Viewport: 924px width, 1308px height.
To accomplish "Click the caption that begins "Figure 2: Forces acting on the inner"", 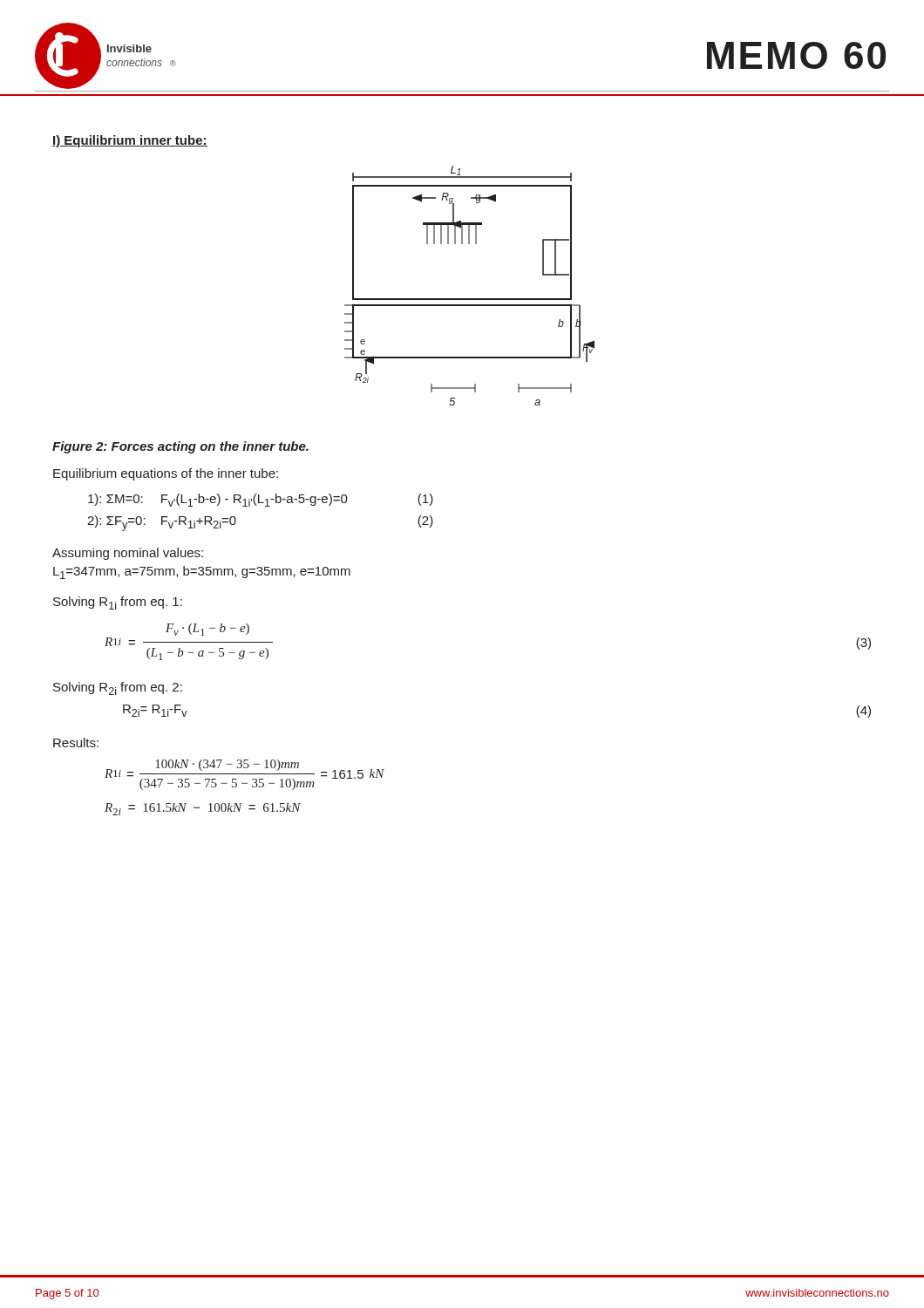I will coord(181,446).
